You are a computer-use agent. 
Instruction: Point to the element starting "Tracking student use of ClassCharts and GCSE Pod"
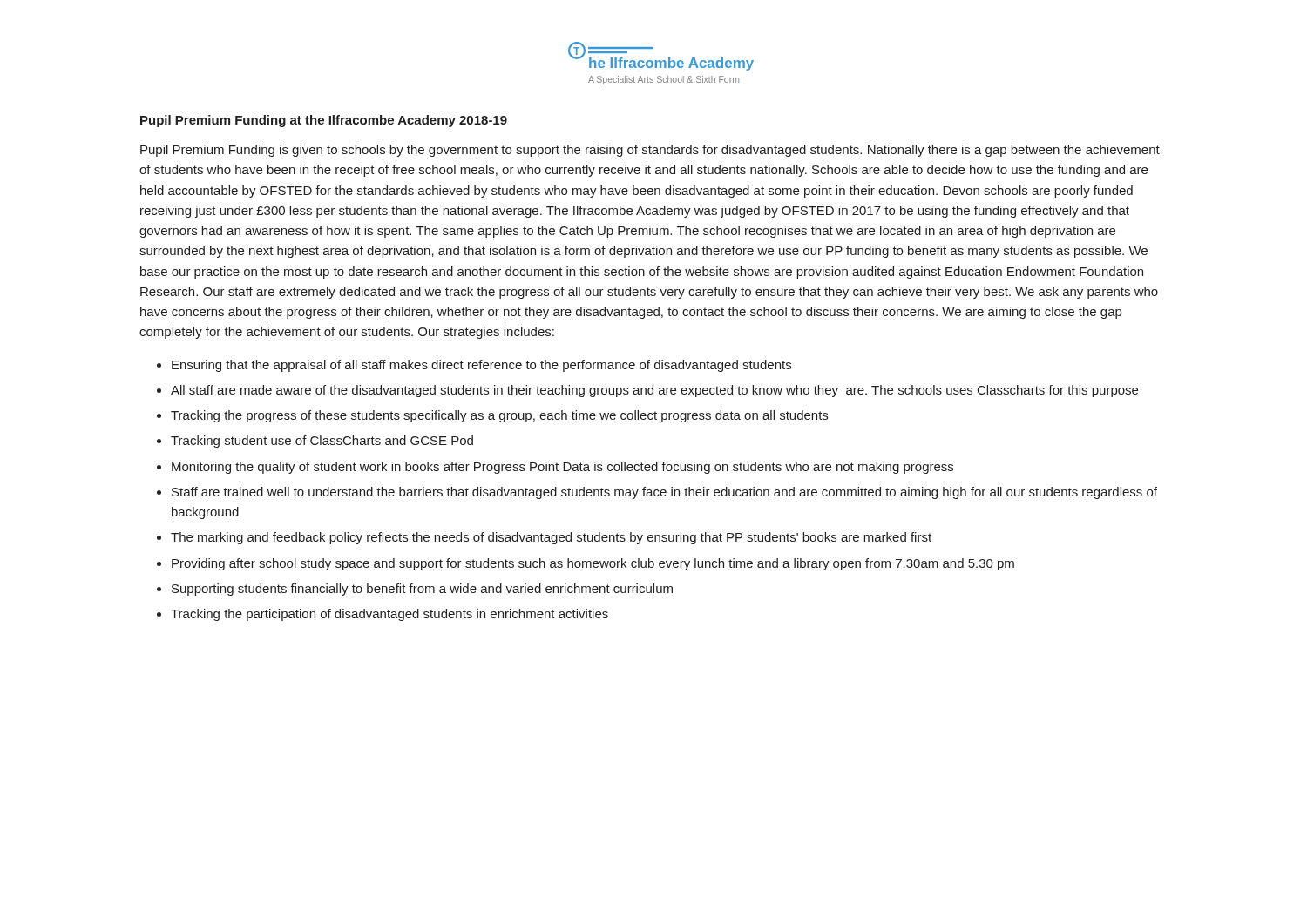(x=322, y=440)
